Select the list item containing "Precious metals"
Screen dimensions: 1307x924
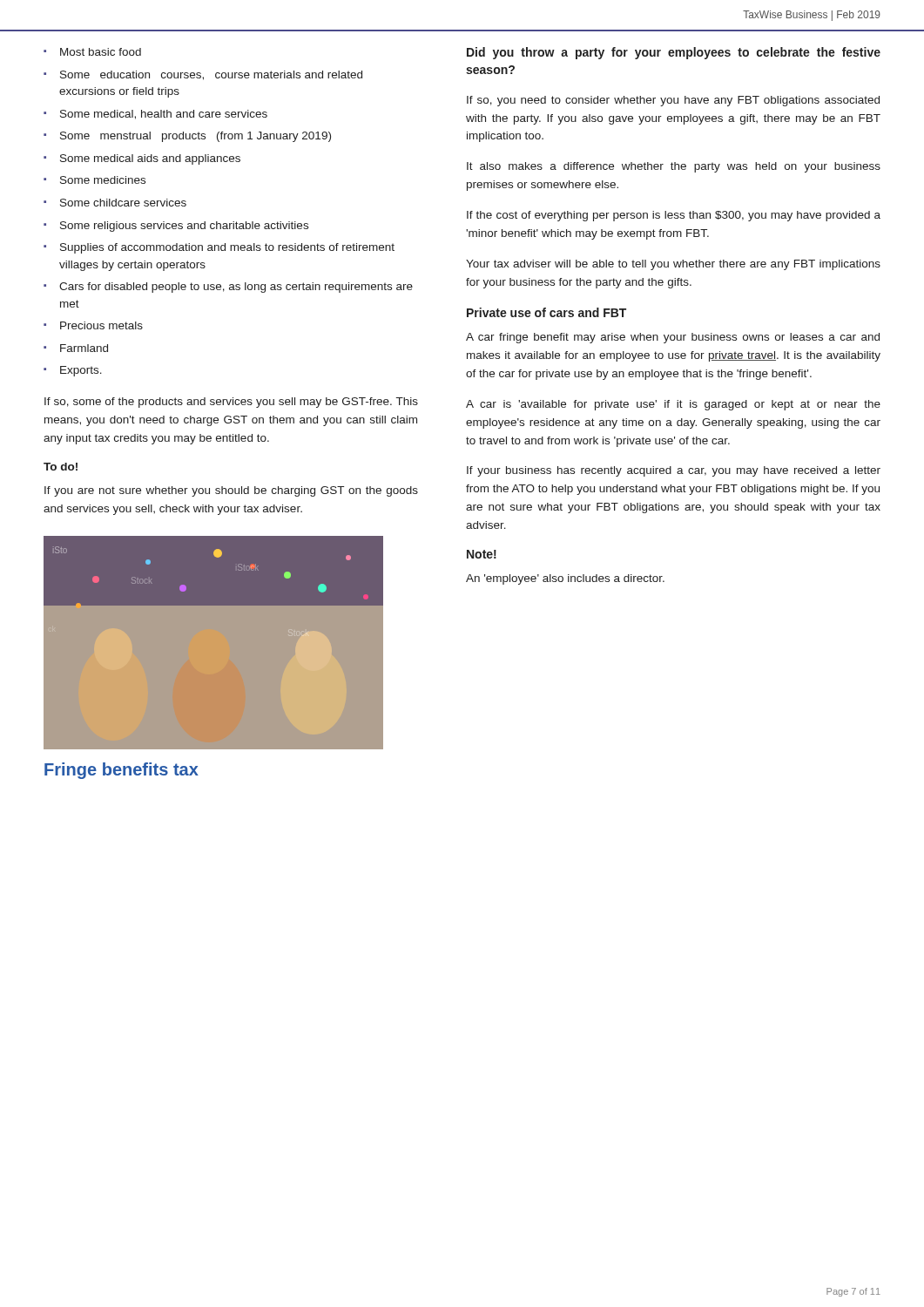tap(101, 326)
